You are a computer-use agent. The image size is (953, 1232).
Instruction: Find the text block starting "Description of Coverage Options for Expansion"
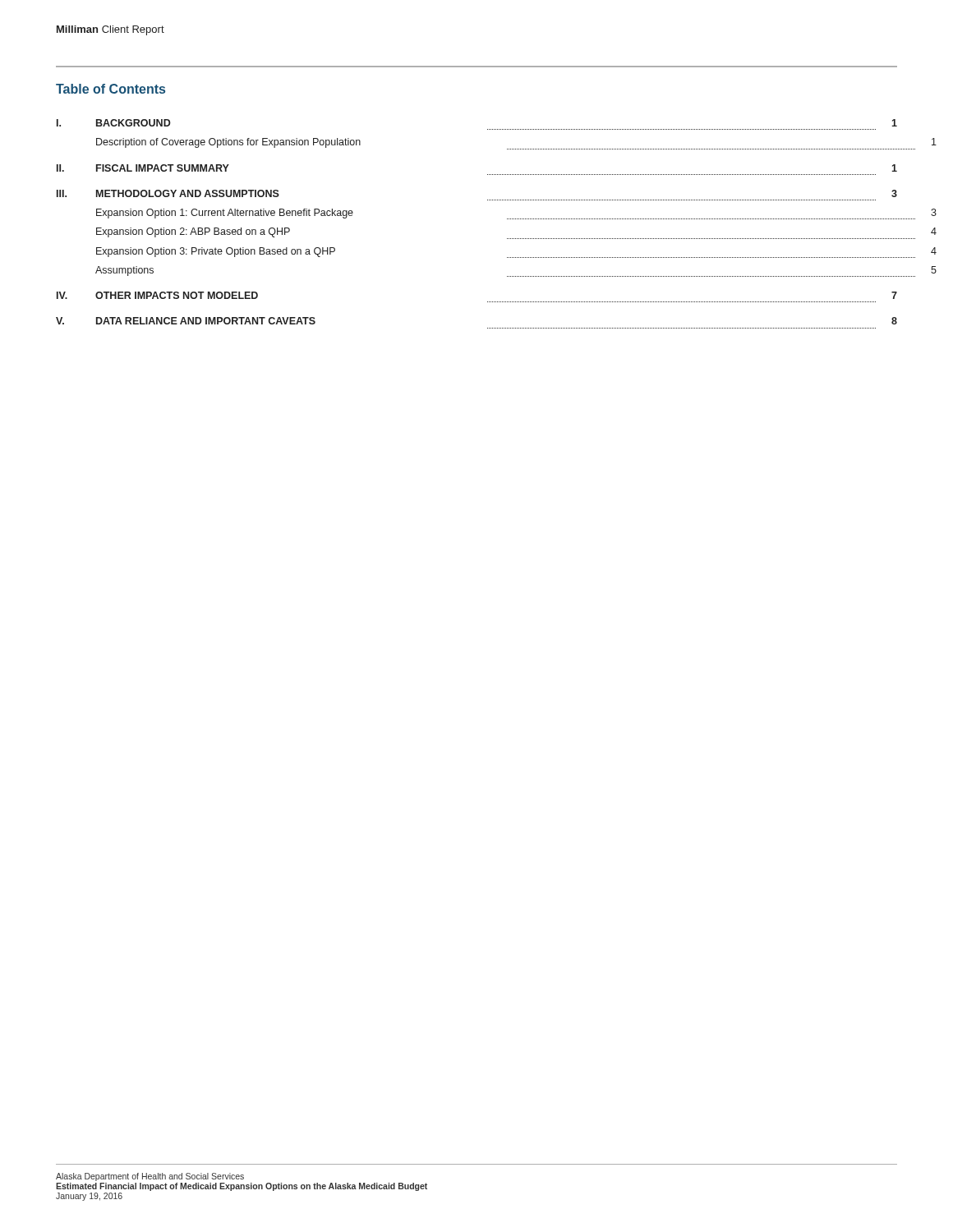click(x=516, y=143)
